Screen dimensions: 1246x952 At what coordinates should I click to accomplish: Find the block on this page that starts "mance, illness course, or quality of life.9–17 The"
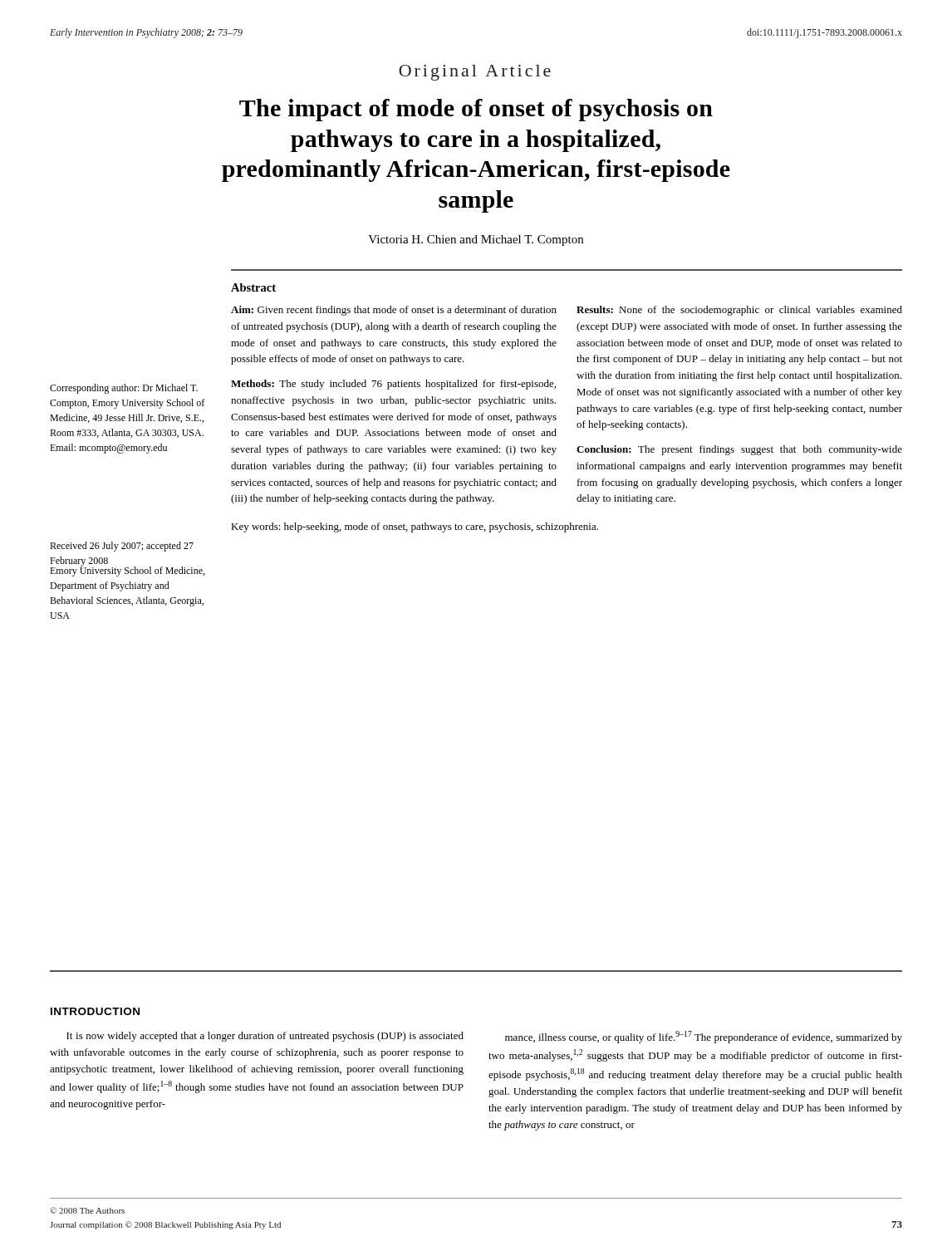point(695,1080)
